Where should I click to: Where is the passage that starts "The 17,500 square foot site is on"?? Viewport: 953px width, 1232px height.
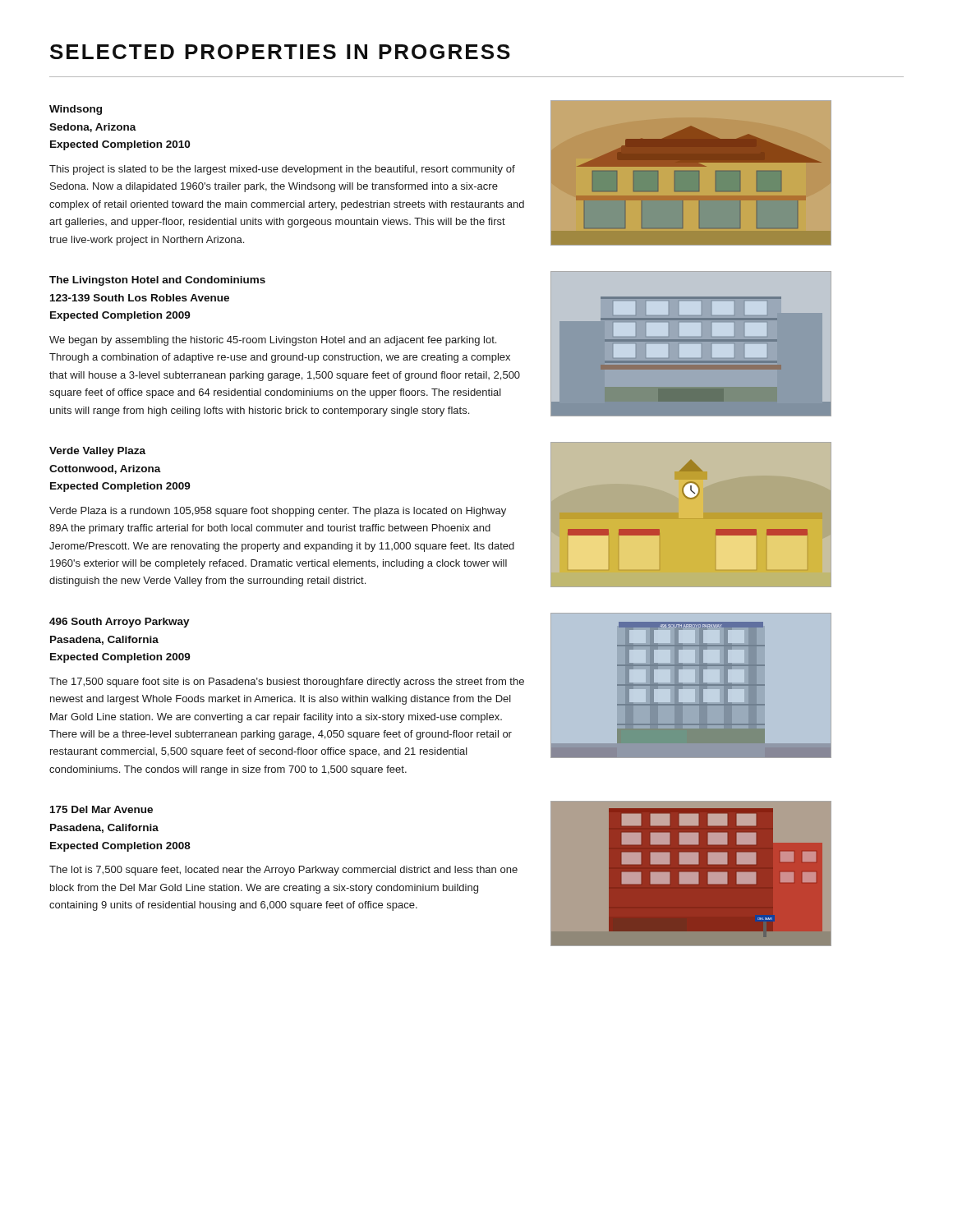pyautogui.click(x=287, y=725)
